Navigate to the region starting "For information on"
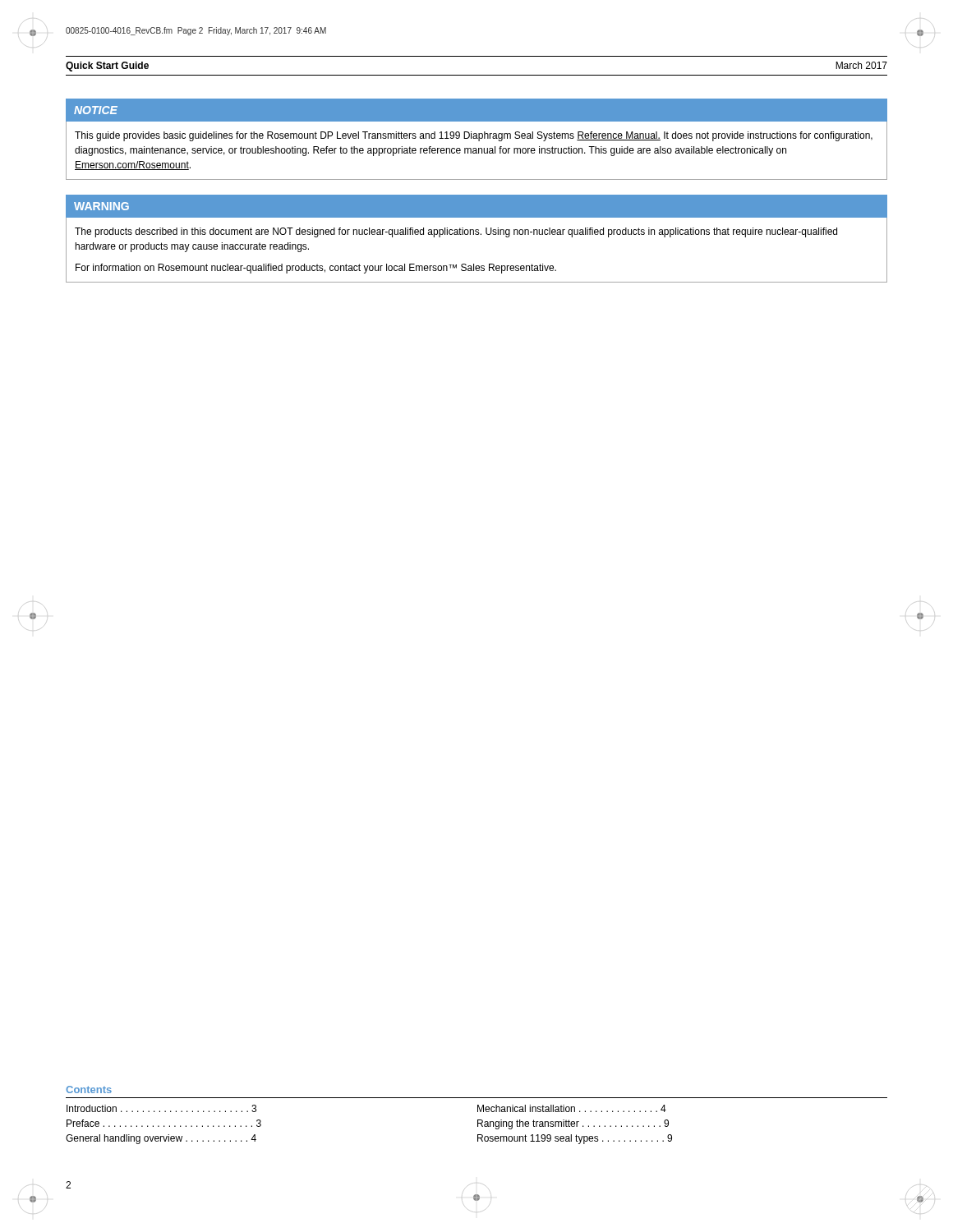The image size is (953, 1232). (x=316, y=268)
